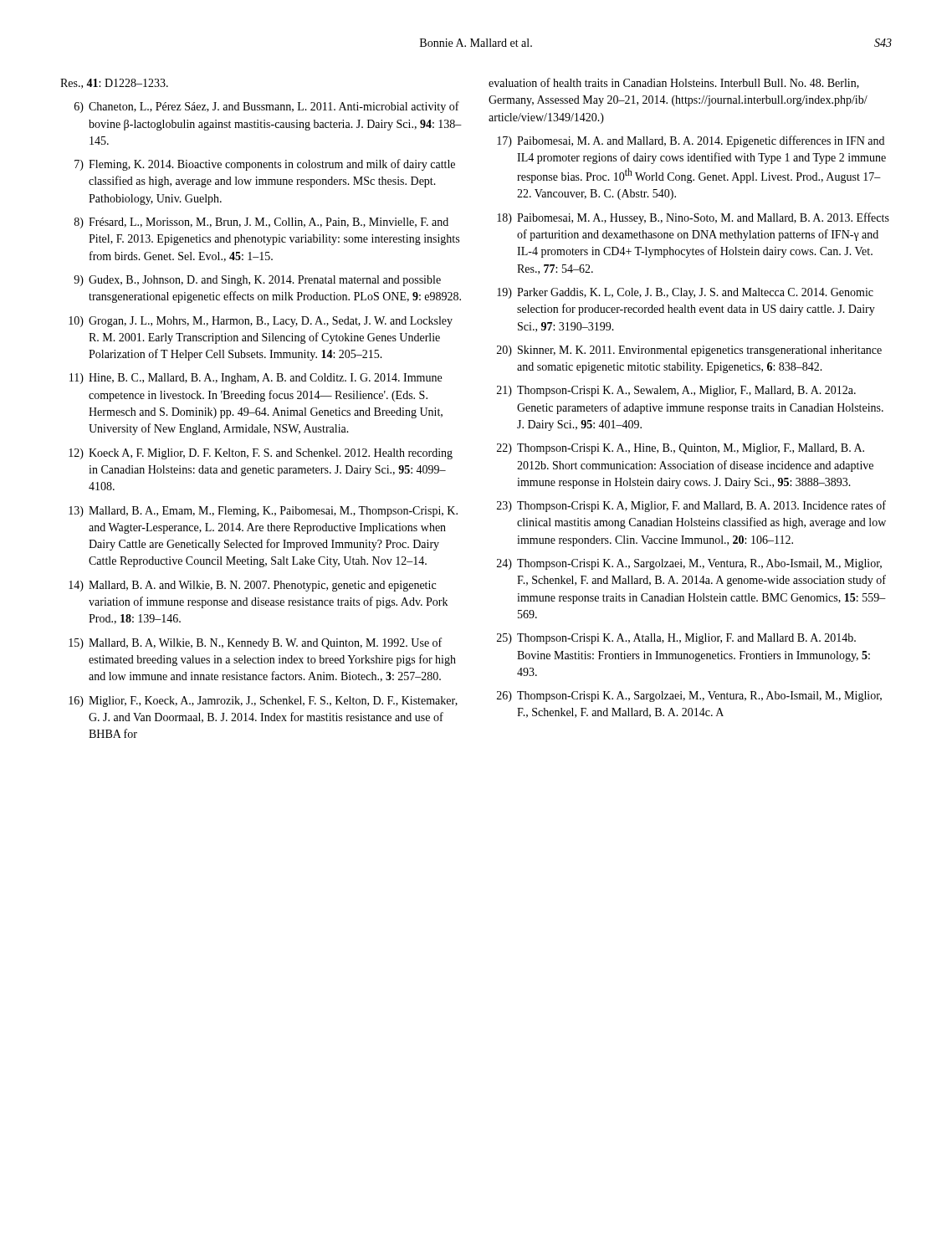The height and width of the screenshot is (1255, 952).
Task: Point to the region starting "25) Thompson-Crispi K. A., Atalla,"
Action: point(690,656)
